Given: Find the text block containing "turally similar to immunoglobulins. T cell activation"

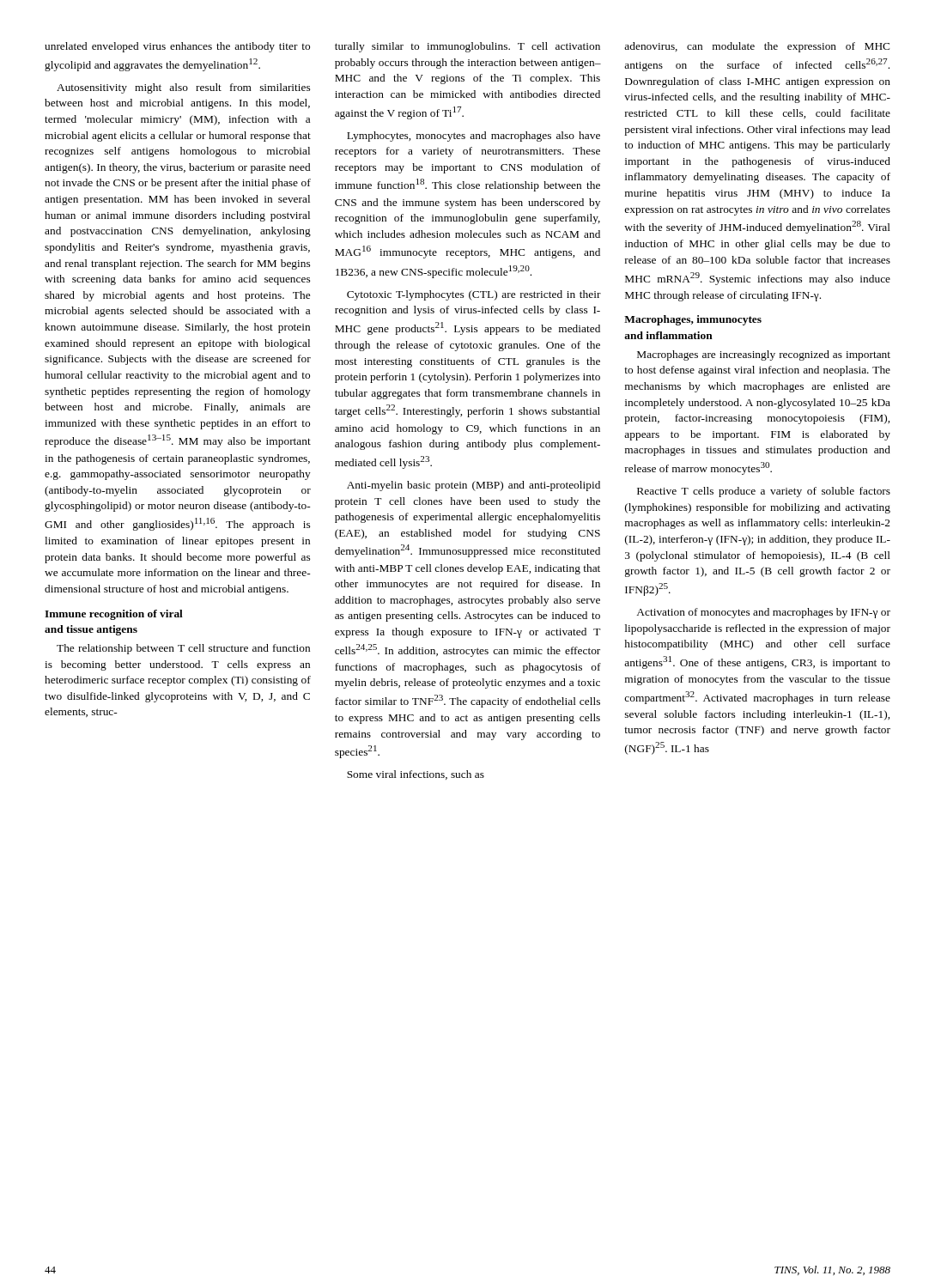Looking at the screenshot, I should point(468,411).
